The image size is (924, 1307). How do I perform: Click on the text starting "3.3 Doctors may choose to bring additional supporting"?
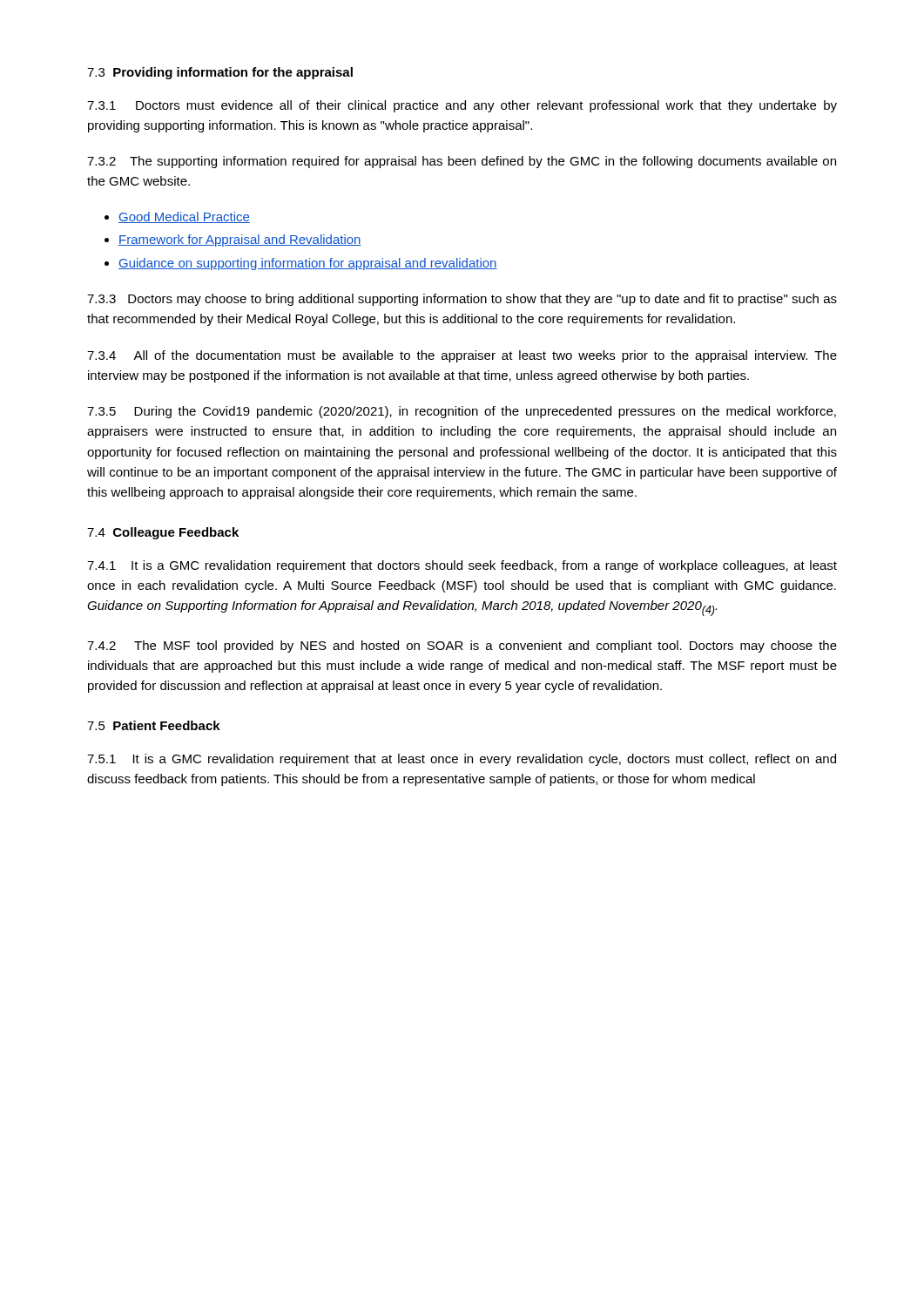[462, 309]
